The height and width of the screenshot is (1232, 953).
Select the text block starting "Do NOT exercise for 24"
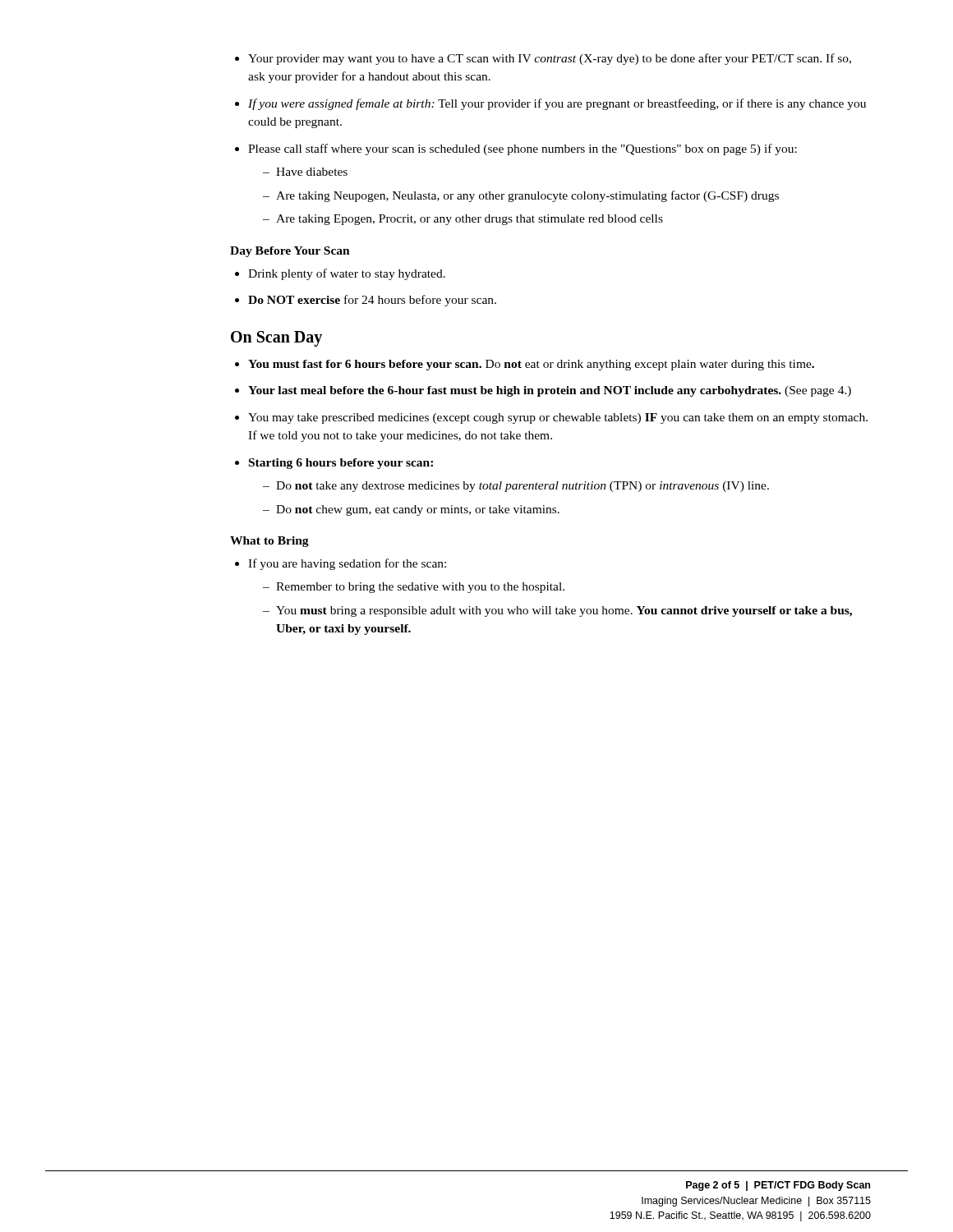(366, 301)
